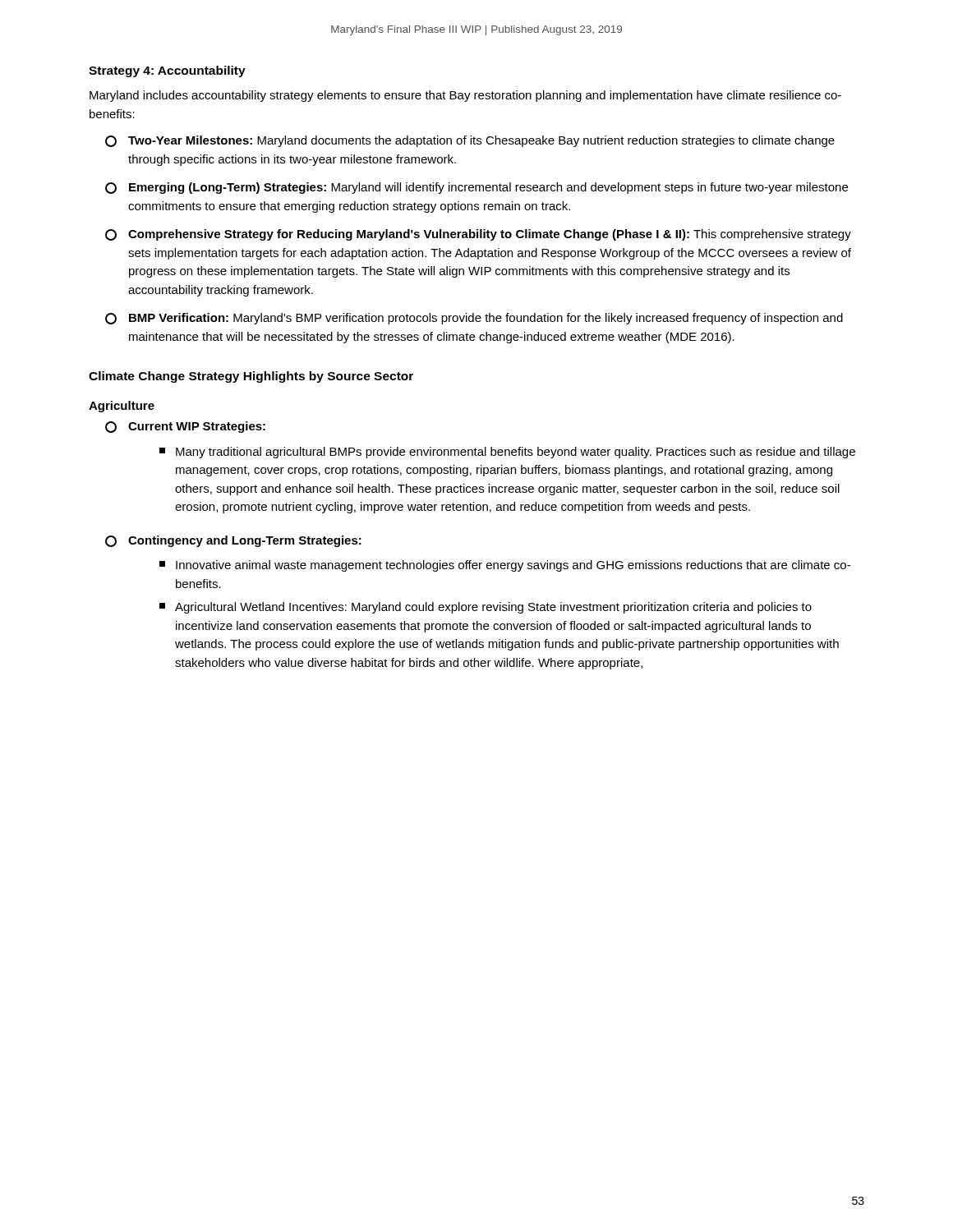This screenshot has width=953, height=1232.
Task: Locate the list item that reads "Agricultural Wetland Incentives: Maryland"
Action: pyautogui.click(x=512, y=635)
